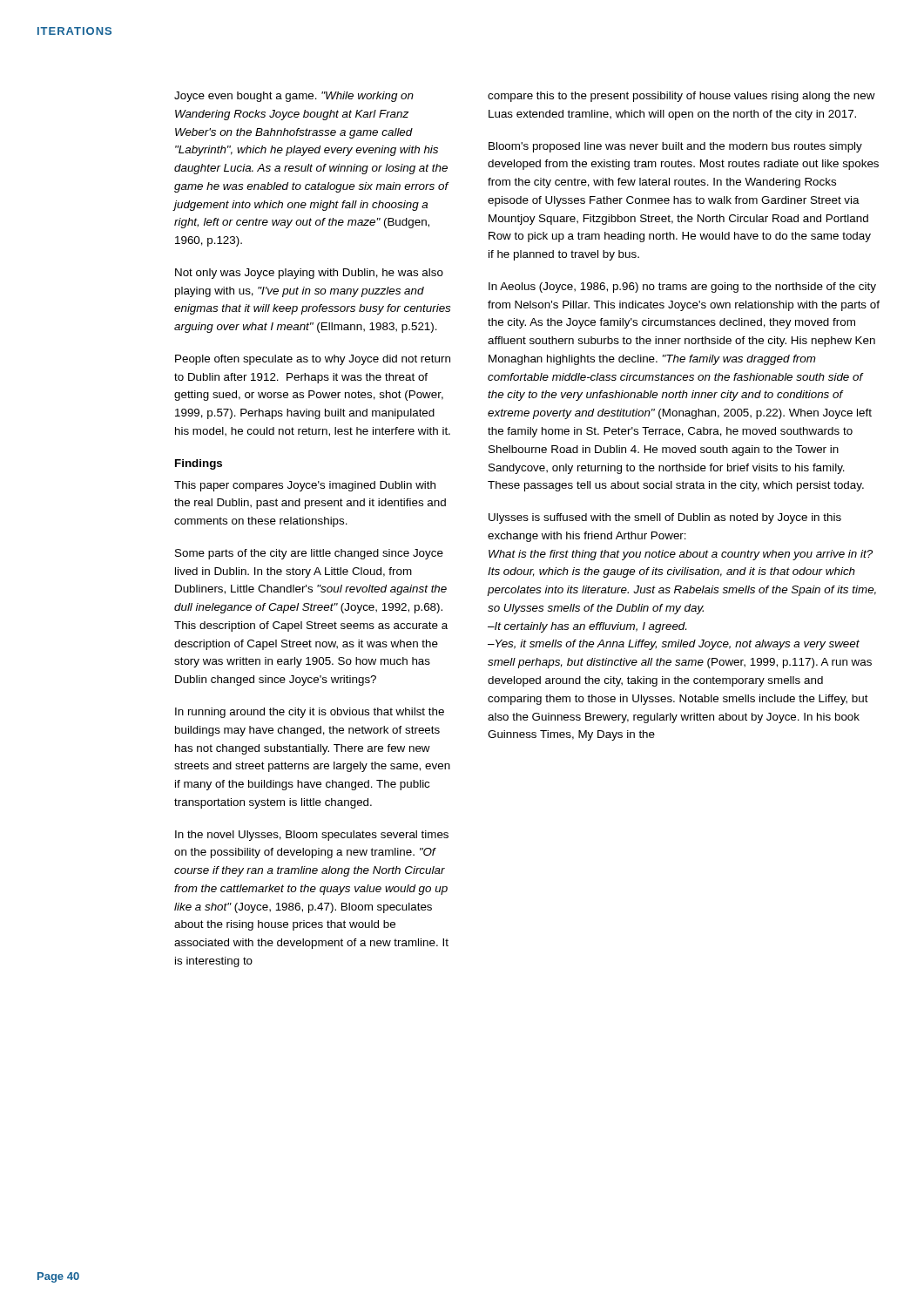Click on the block starting "Some parts of the city"
This screenshot has width=924, height=1307.
click(314, 617)
